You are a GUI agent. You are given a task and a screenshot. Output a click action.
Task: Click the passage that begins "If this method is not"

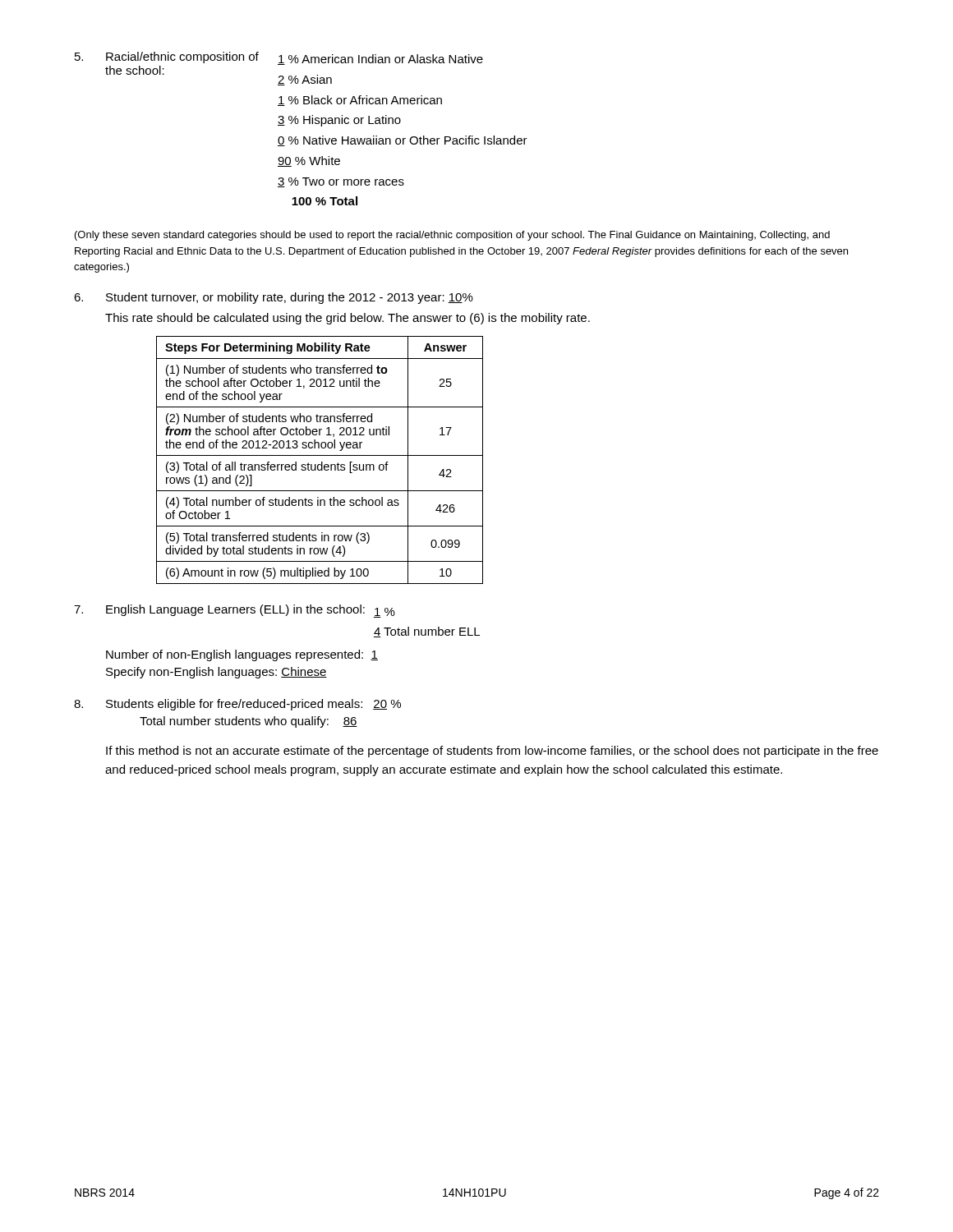tap(492, 760)
